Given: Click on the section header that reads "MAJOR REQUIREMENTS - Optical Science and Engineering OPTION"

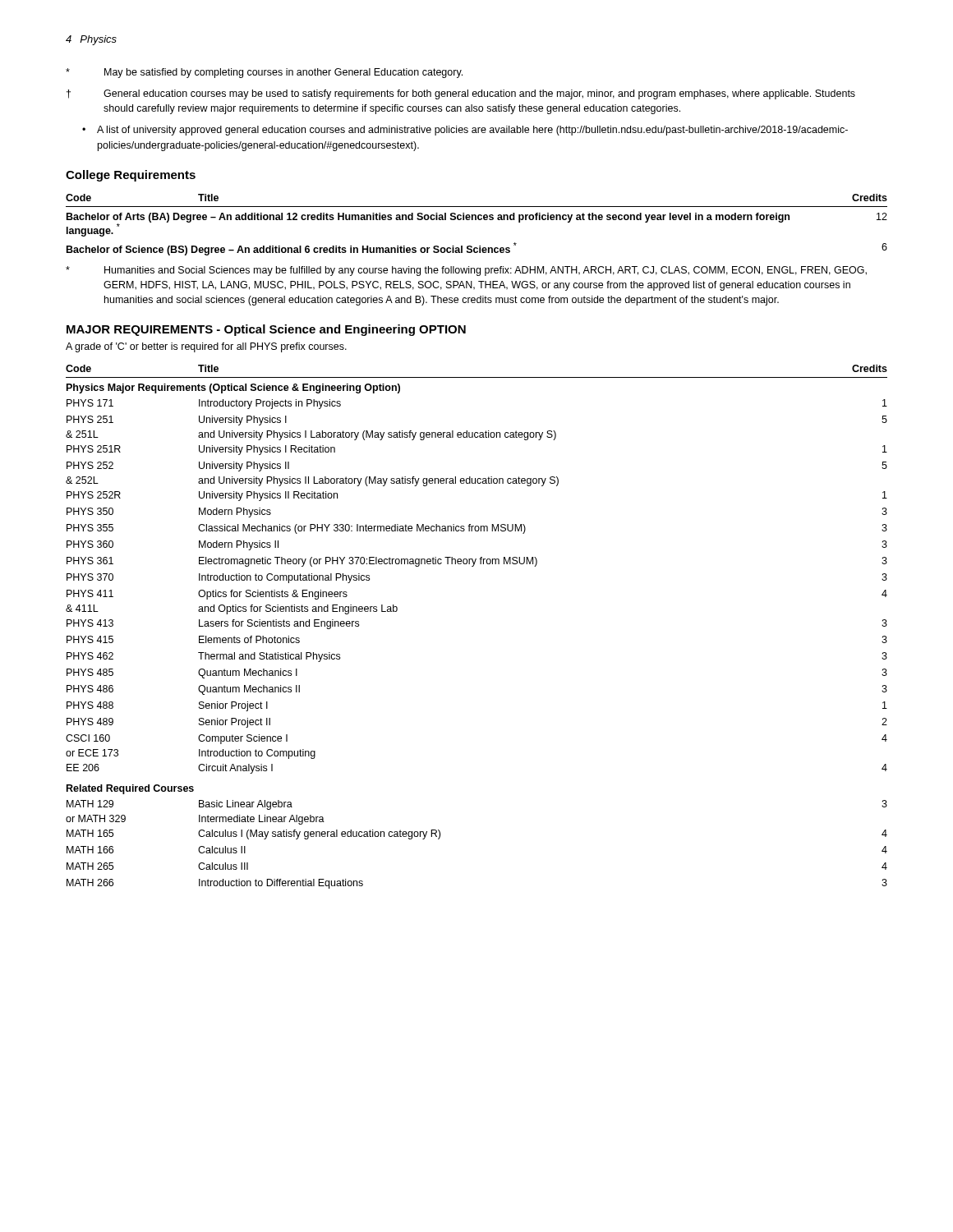Looking at the screenshot, I should click(x=266, y=329).
